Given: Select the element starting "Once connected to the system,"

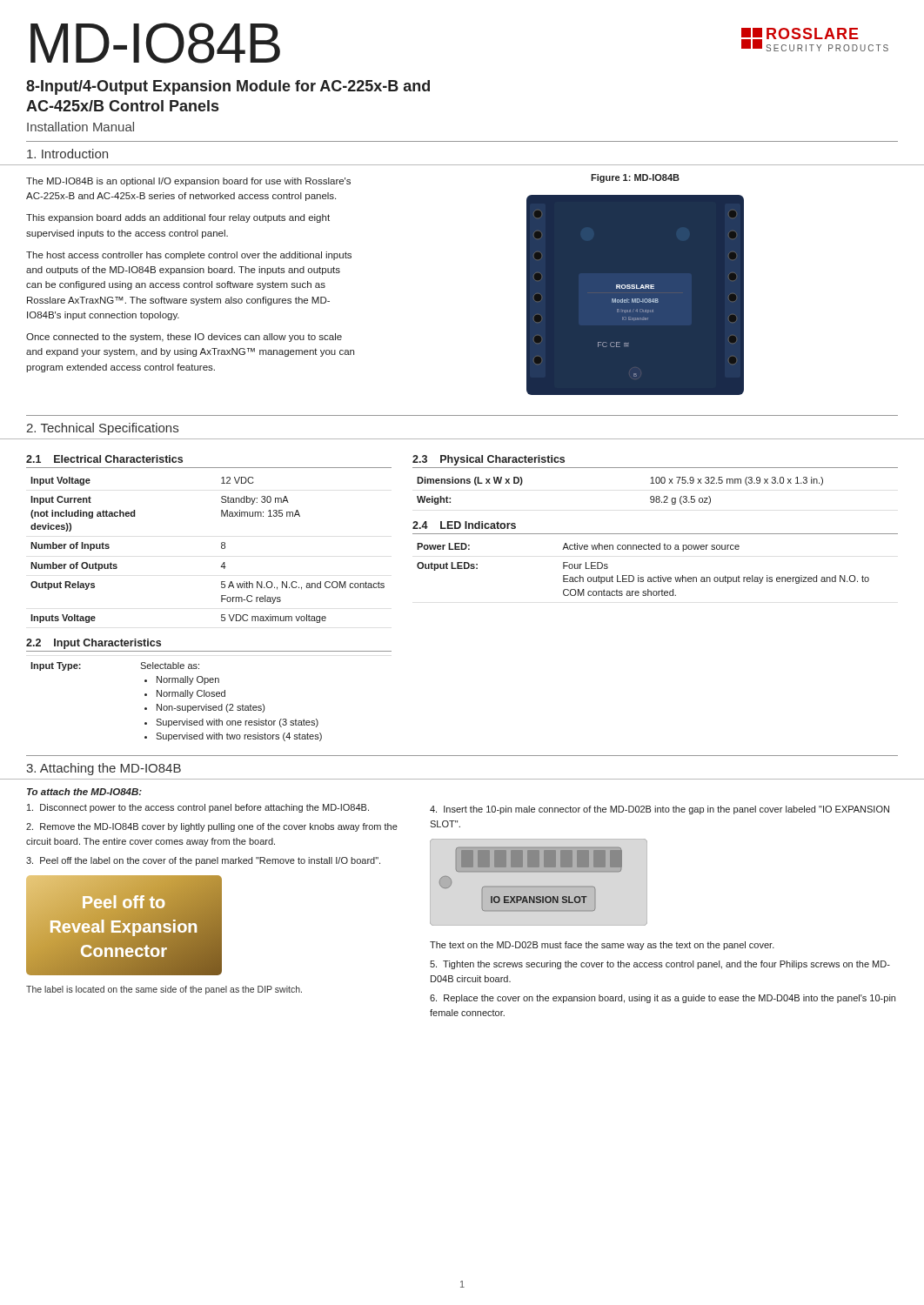Looking at the screenshot, I should 191,352.
